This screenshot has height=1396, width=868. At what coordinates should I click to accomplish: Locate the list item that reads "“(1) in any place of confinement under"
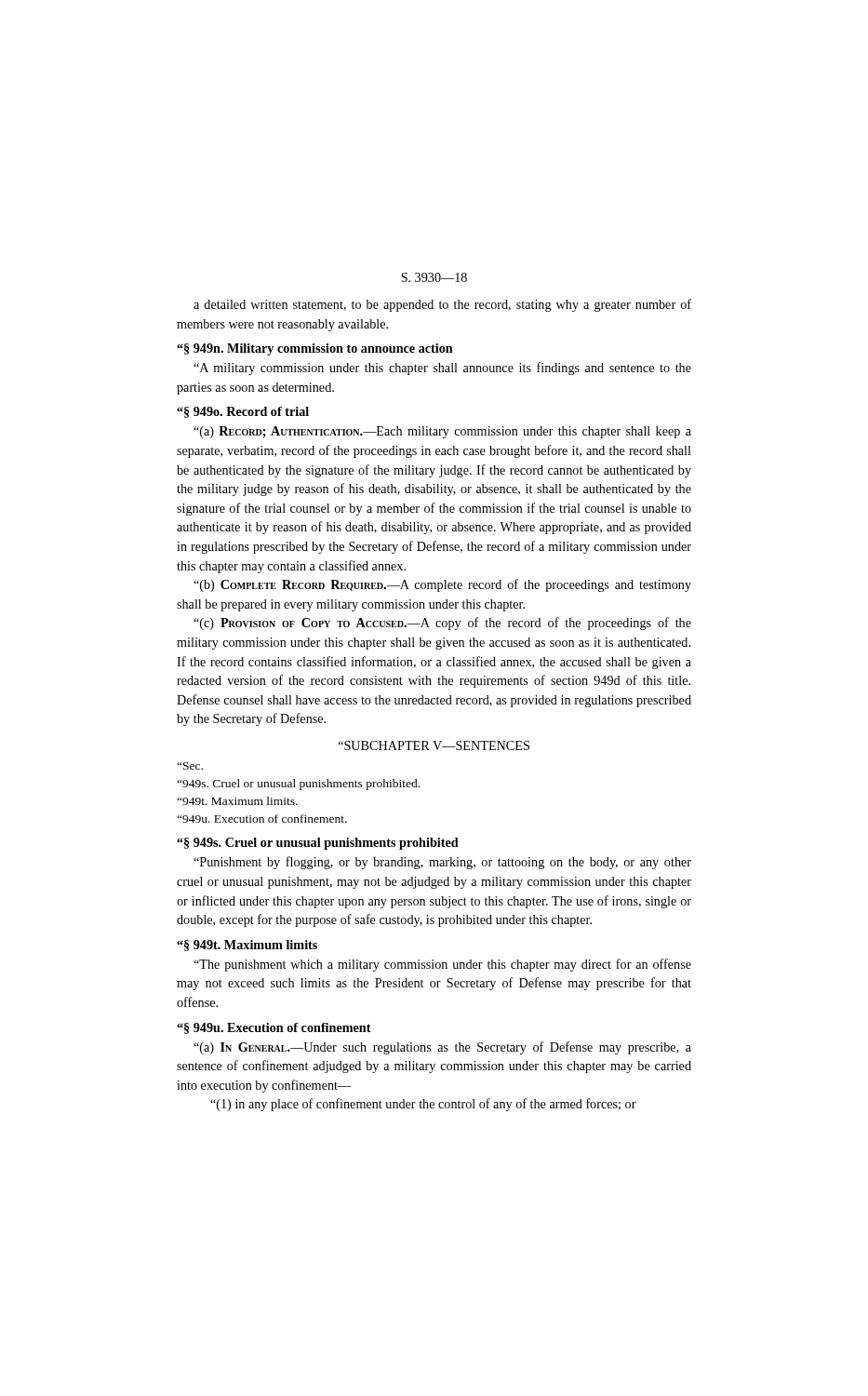(x=434, y=1104)
